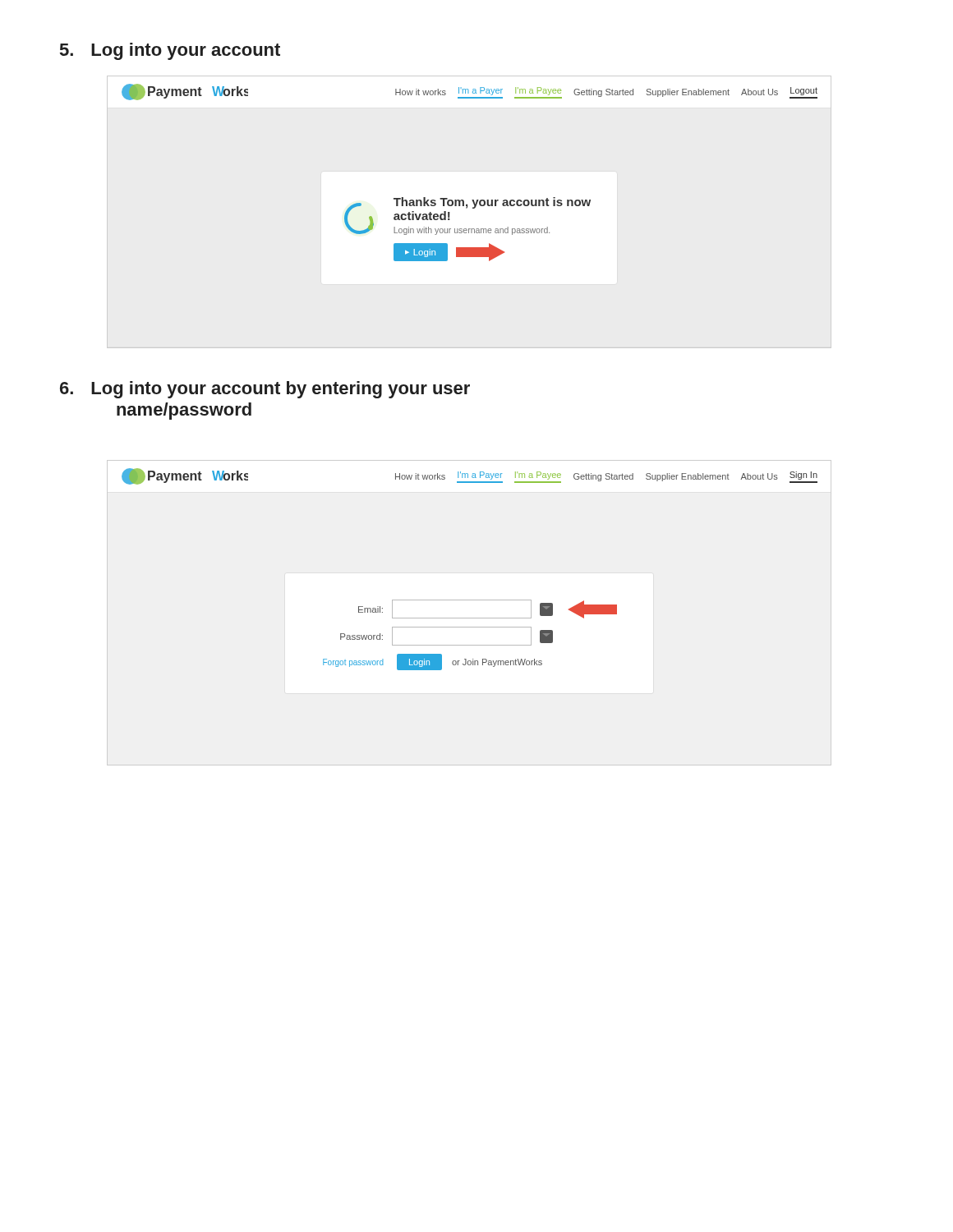Image resolution: width=953 pixels, height=1232 pixels.
Task: Find the block on this page that starts "5. Log into your"
Action: pyautogui.click(x=170, y=50)
